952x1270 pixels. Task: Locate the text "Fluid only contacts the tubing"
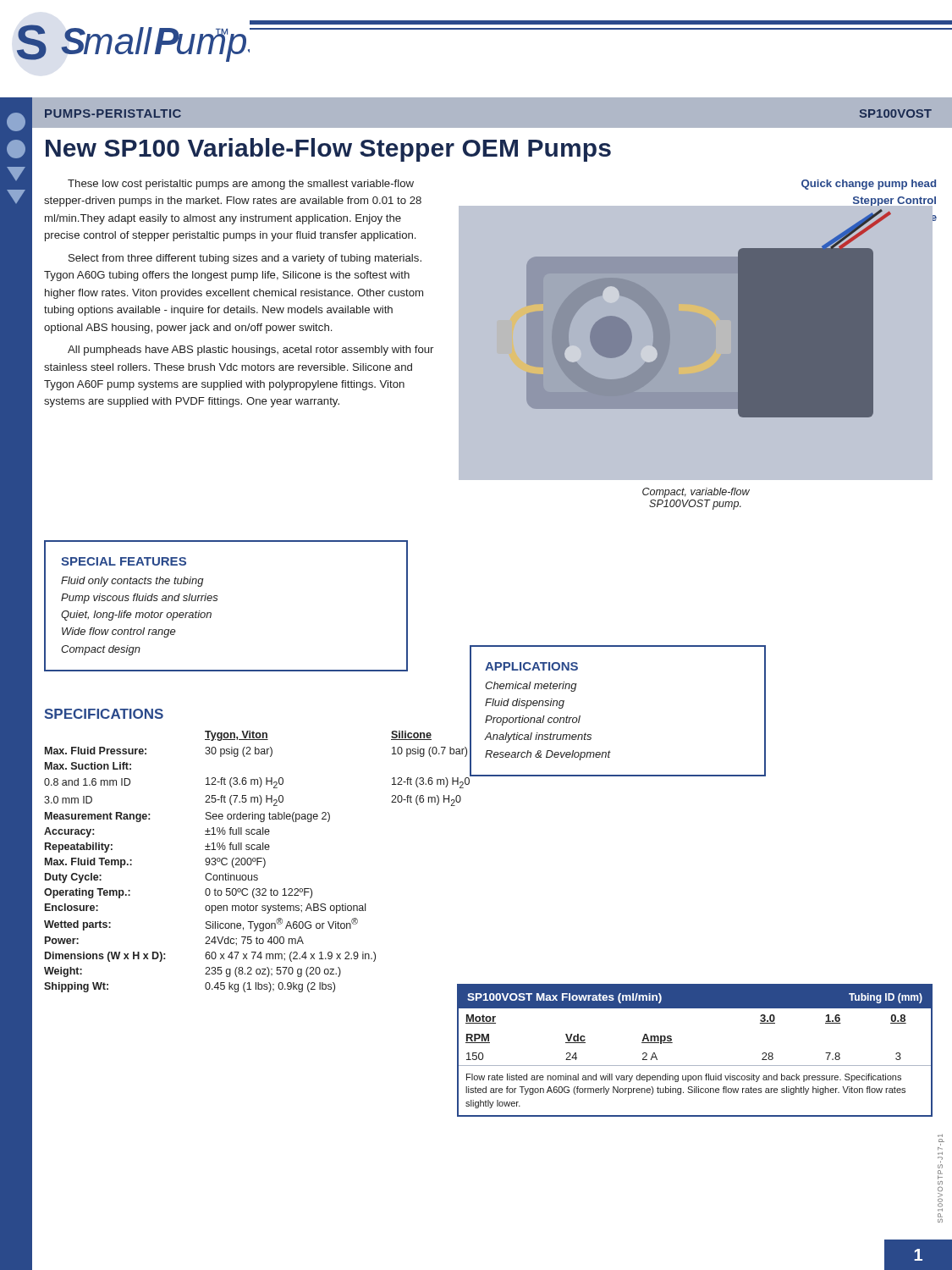(x=132, y=580)
